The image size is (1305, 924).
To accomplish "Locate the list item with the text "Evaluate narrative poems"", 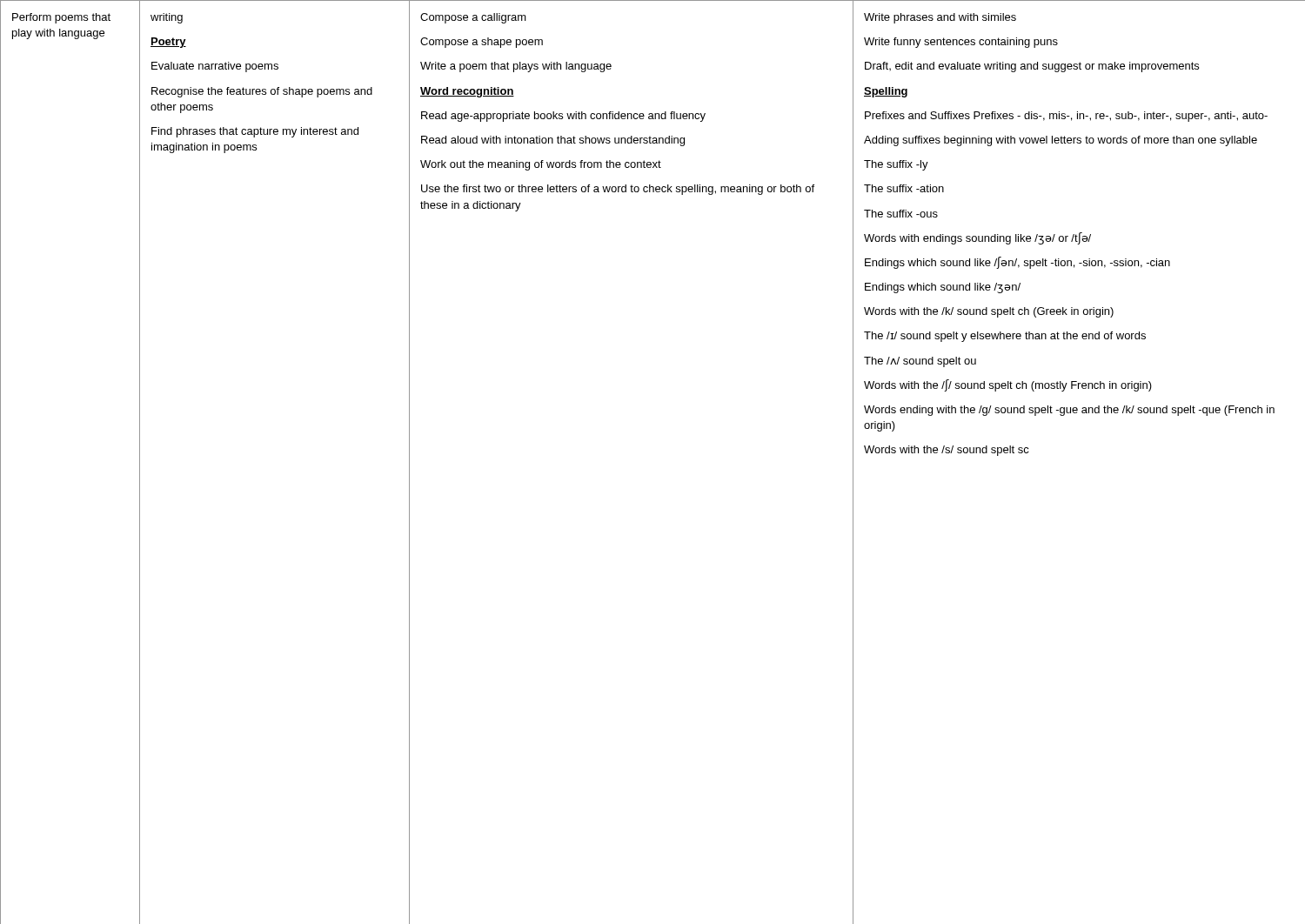I will (215, 66).
